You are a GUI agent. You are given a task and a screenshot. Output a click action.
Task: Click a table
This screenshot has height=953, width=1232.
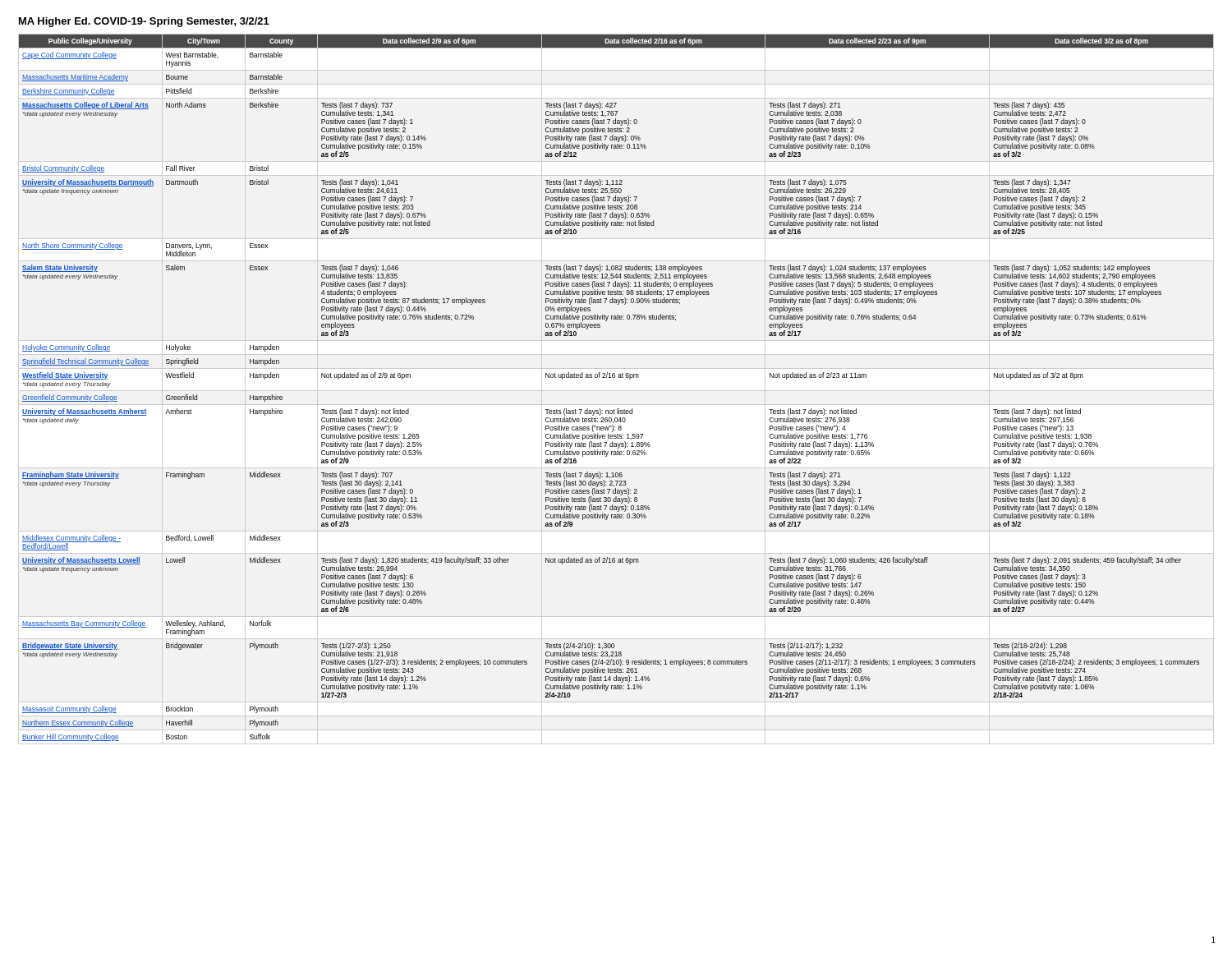tap(616, 389)
